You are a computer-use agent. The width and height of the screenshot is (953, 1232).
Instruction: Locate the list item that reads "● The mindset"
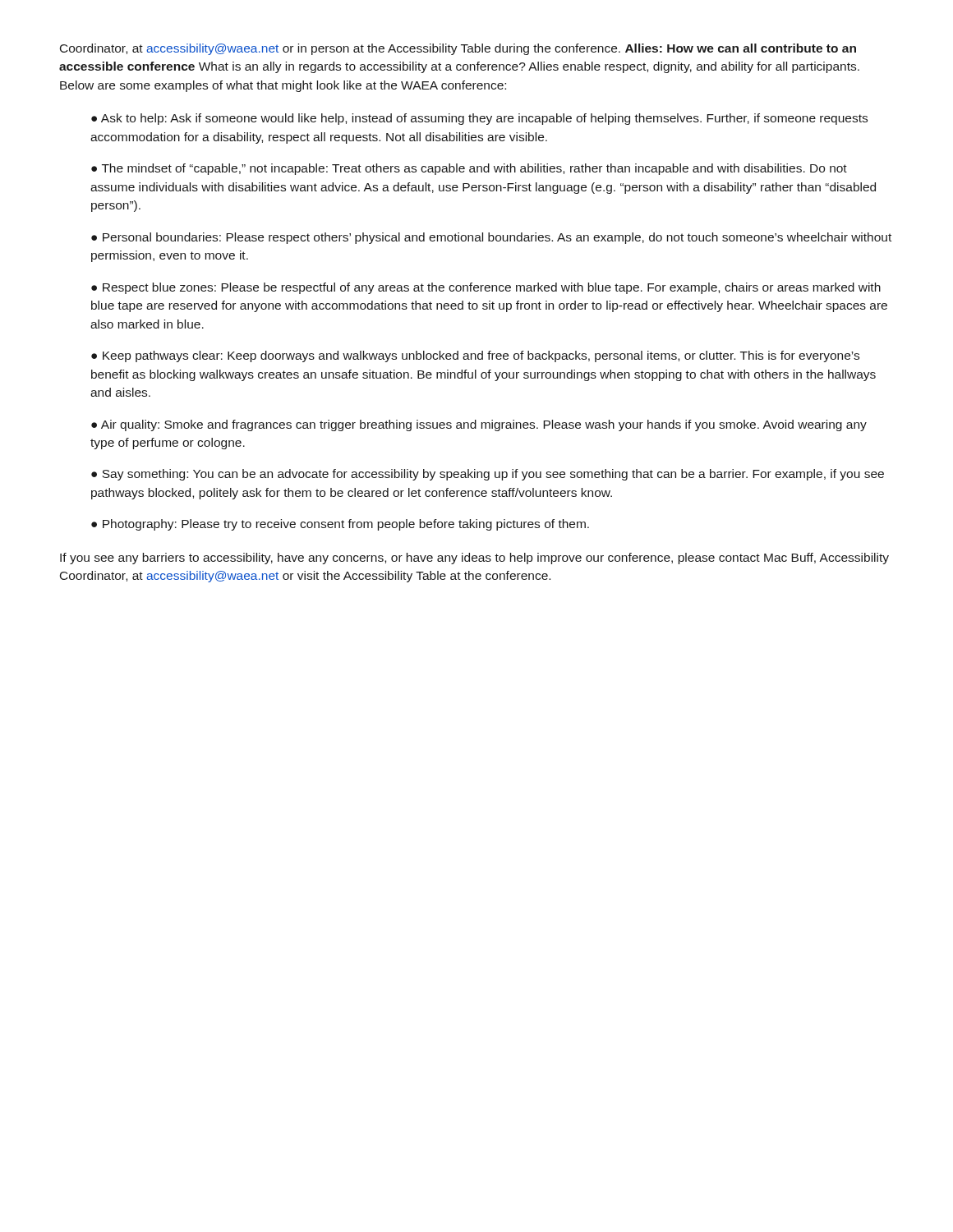point(484,187)
